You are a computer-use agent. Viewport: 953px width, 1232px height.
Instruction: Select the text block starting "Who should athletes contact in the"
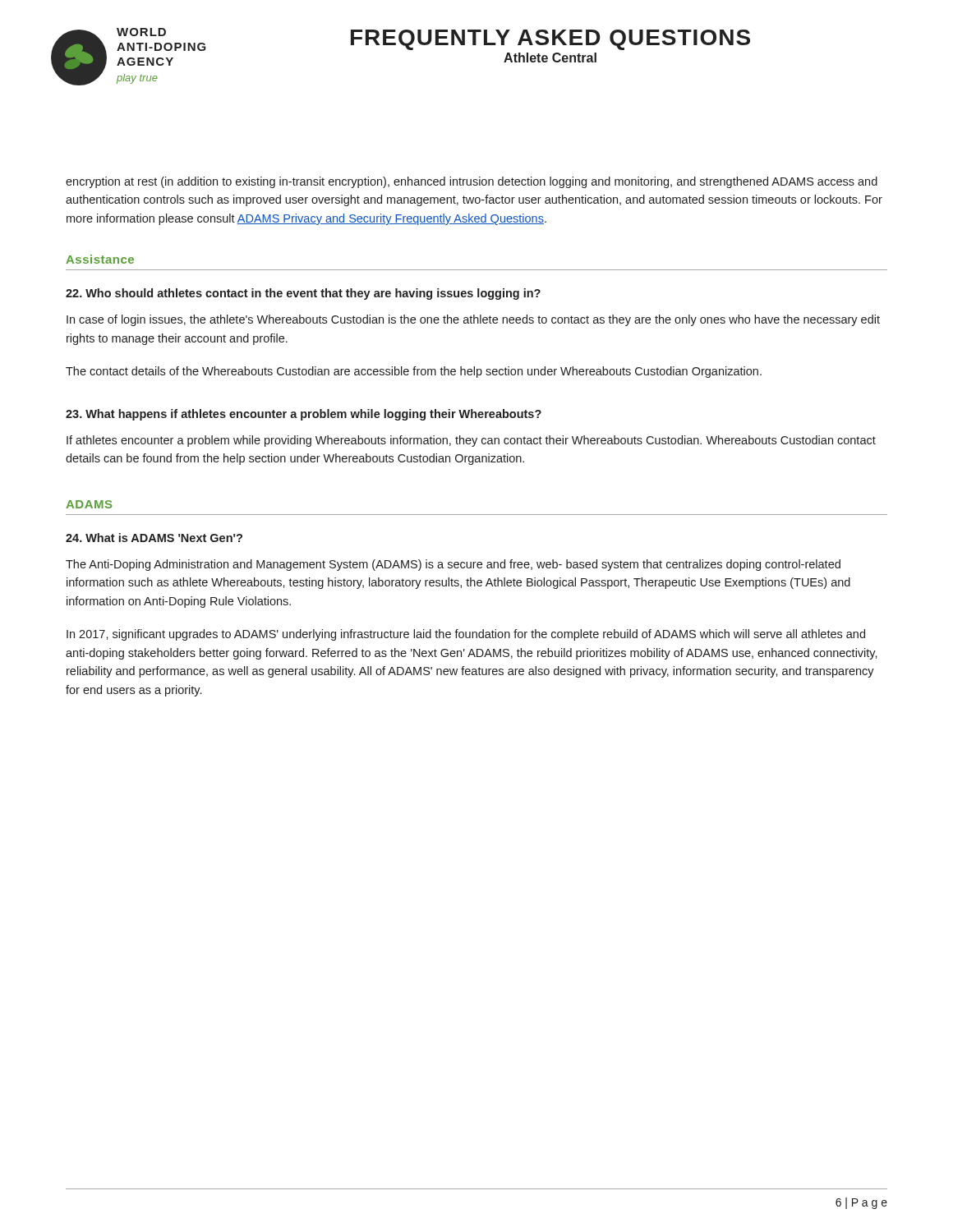[x=303, y=294]
